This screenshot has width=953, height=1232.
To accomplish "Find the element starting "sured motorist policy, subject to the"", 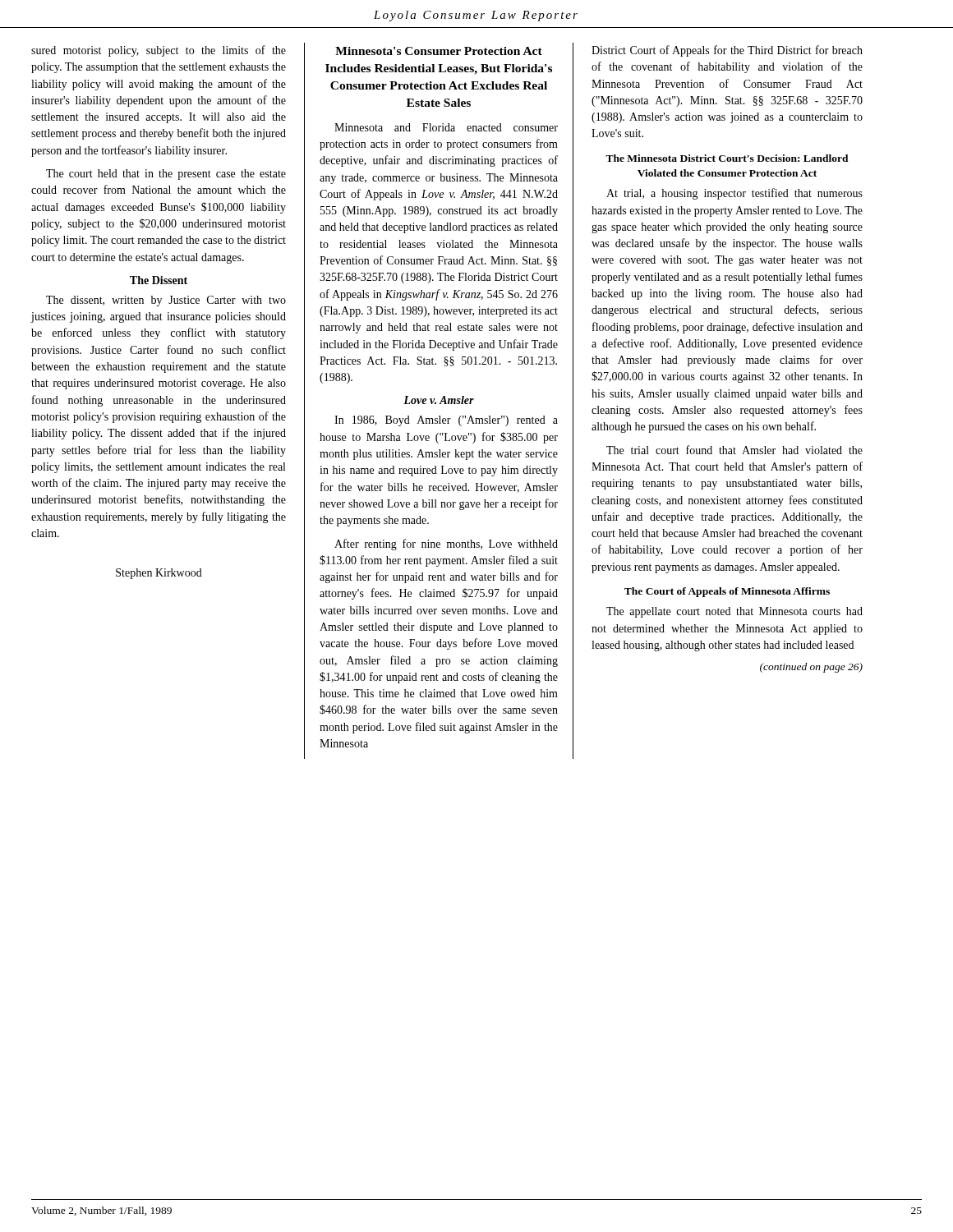I will [x=159, y=154].
